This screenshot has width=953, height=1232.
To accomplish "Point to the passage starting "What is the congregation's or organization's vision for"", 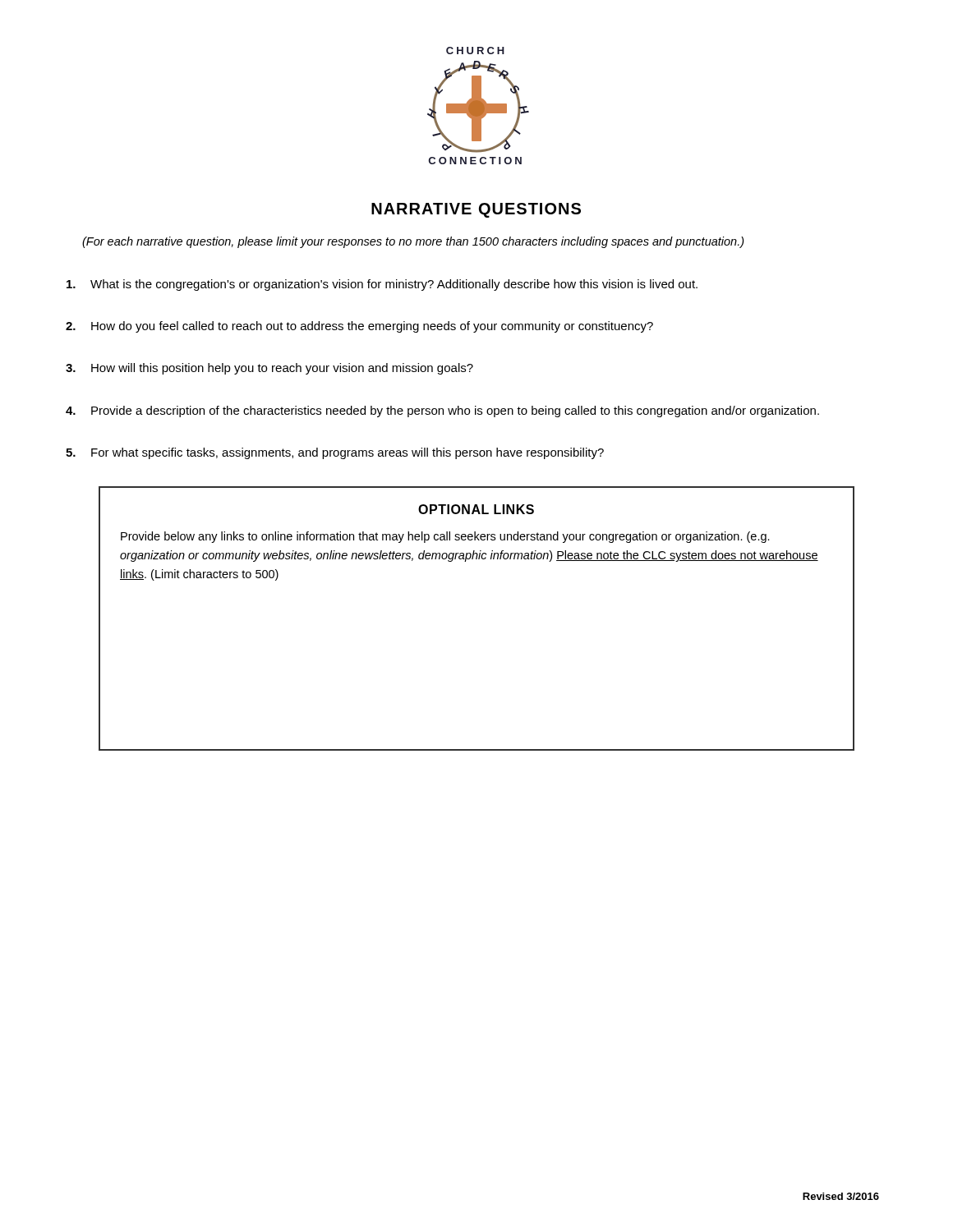I will (476, 284).
